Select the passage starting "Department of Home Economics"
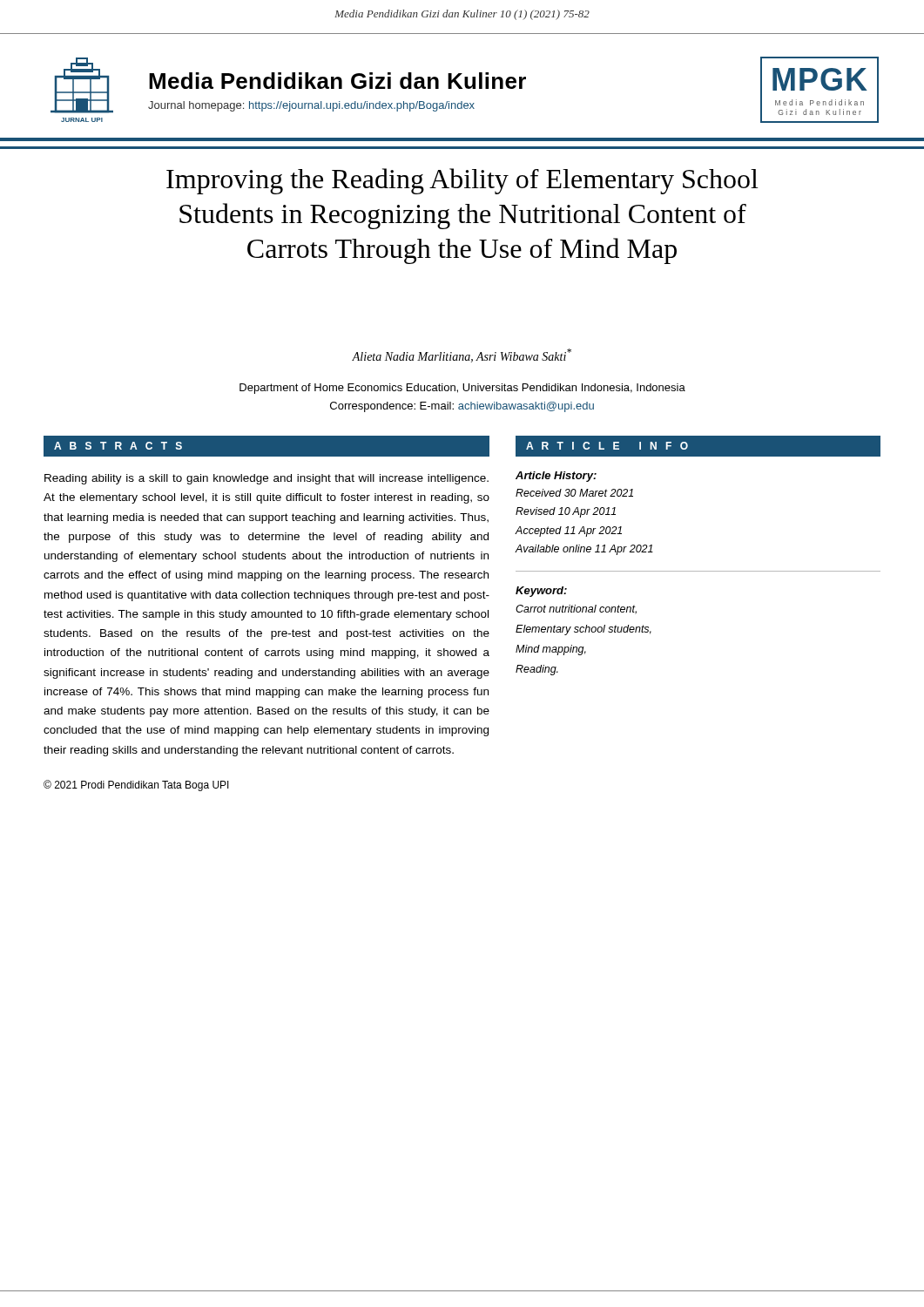This screenshot has height=1307, width=924. 462,396
